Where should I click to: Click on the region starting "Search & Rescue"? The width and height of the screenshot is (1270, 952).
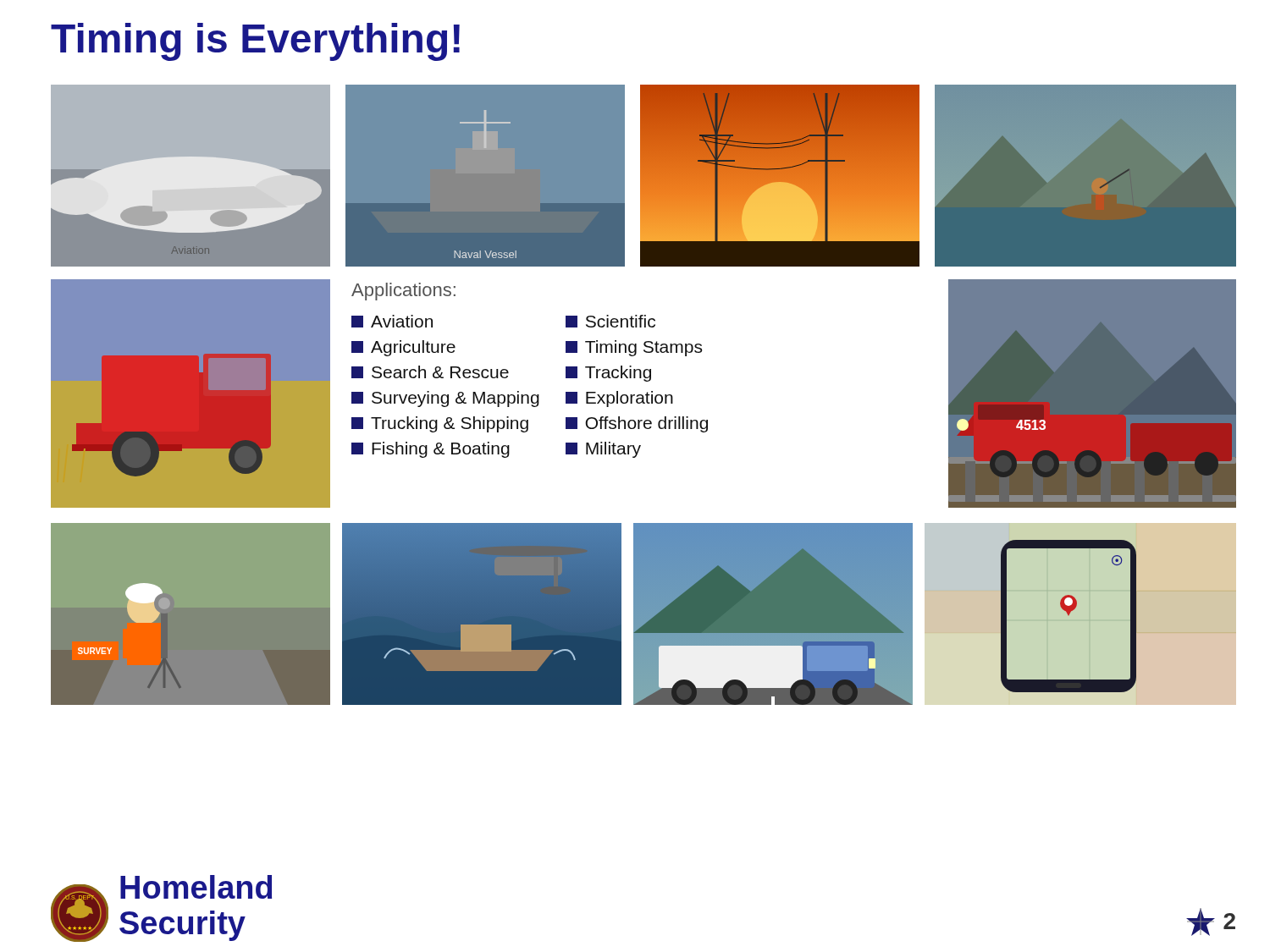pos(430,372)
